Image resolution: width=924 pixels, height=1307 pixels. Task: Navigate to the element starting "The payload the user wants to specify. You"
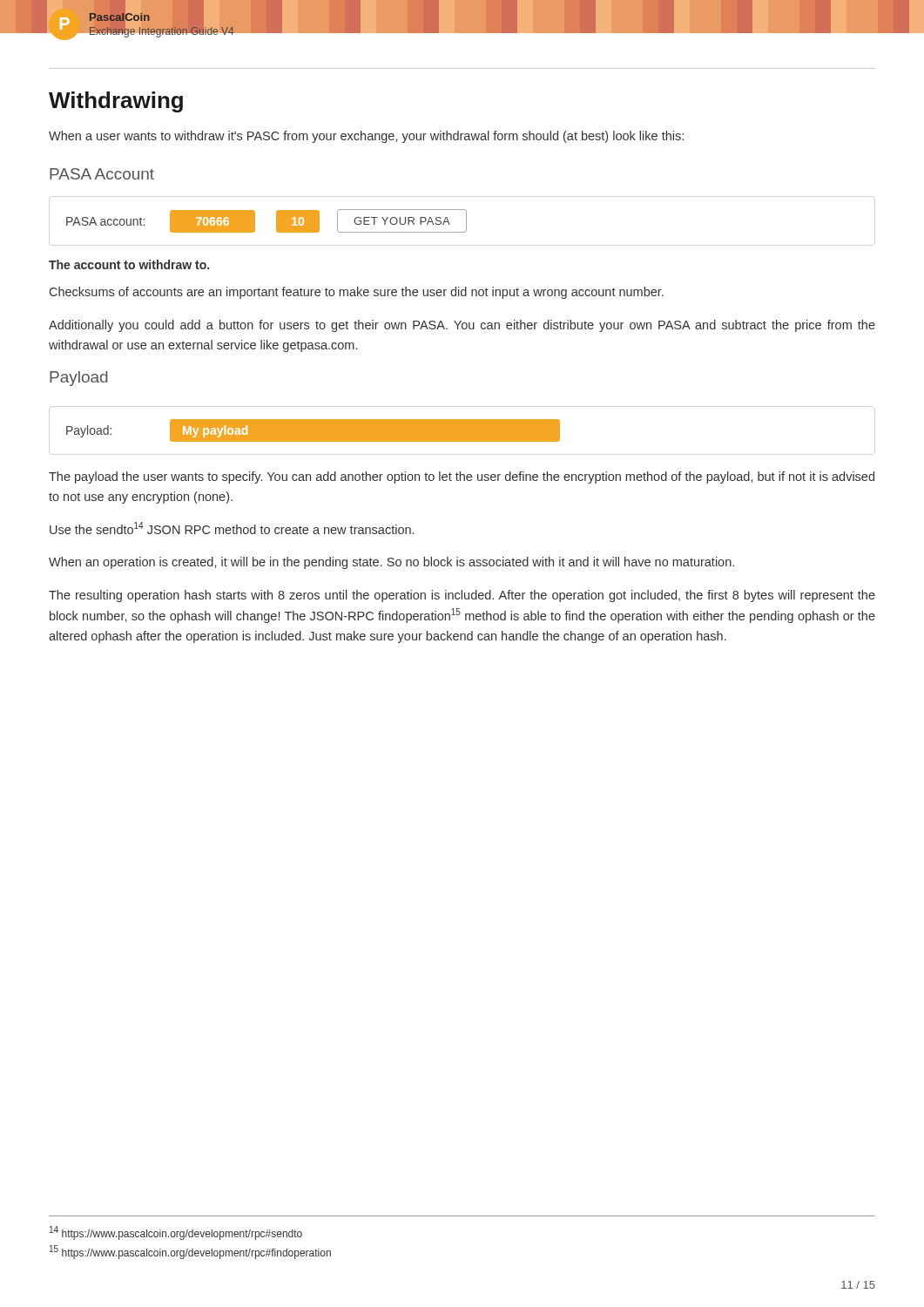tap(462, 487)
